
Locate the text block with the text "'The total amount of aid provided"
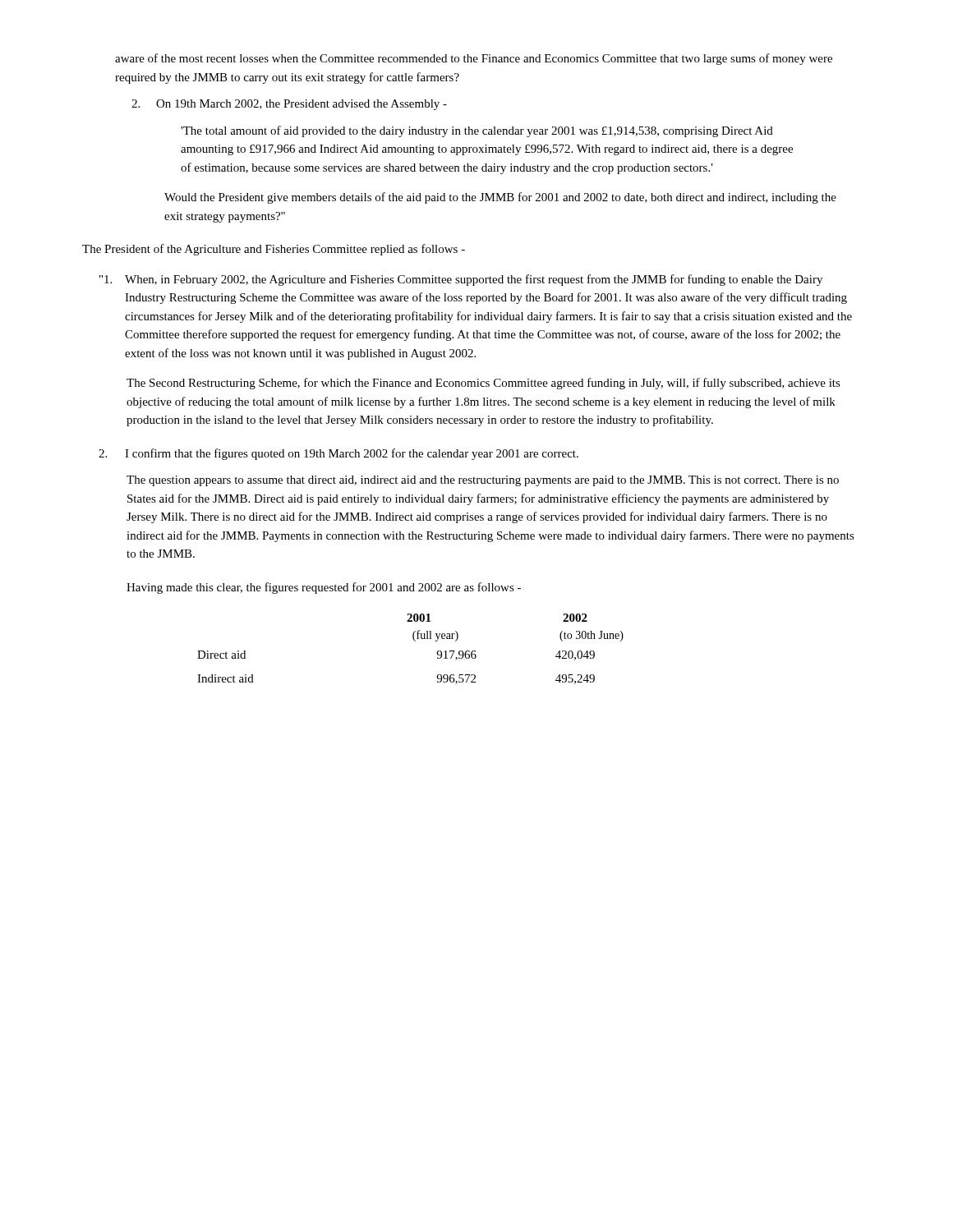coord(487,149)
